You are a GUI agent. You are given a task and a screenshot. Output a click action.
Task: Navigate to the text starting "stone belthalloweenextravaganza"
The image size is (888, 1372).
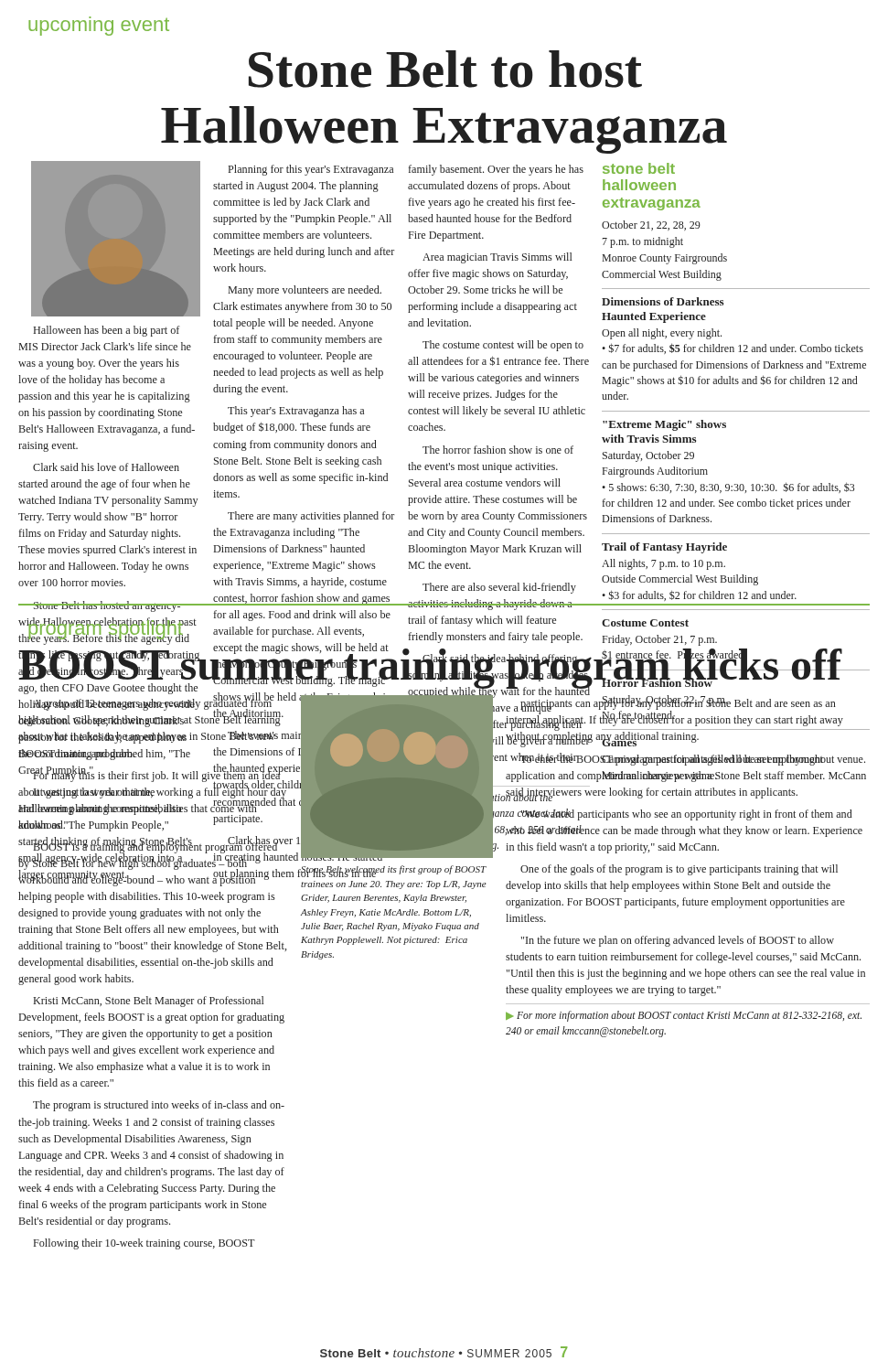(x=651, y=186)
